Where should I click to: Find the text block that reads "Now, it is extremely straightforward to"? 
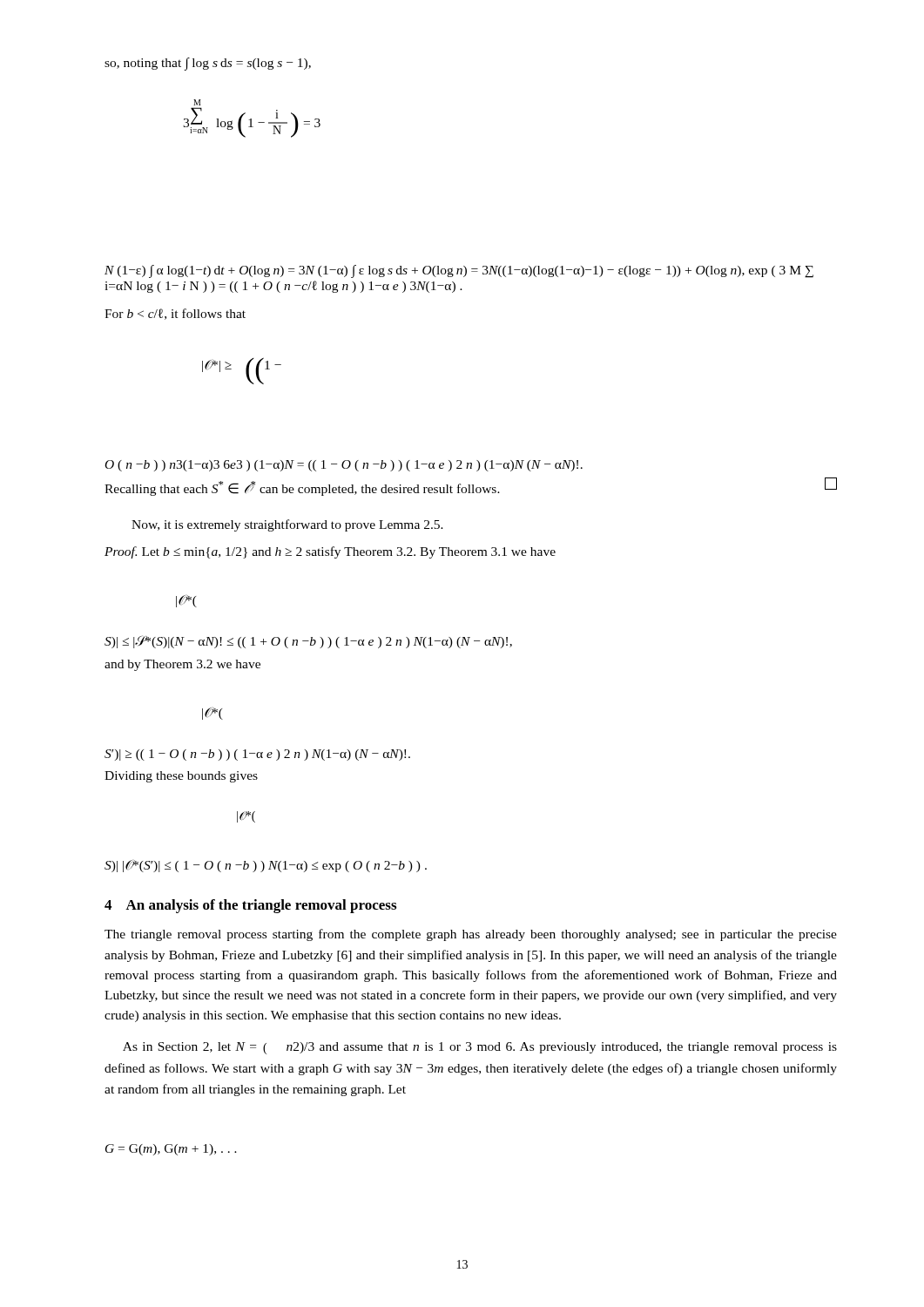288,524
